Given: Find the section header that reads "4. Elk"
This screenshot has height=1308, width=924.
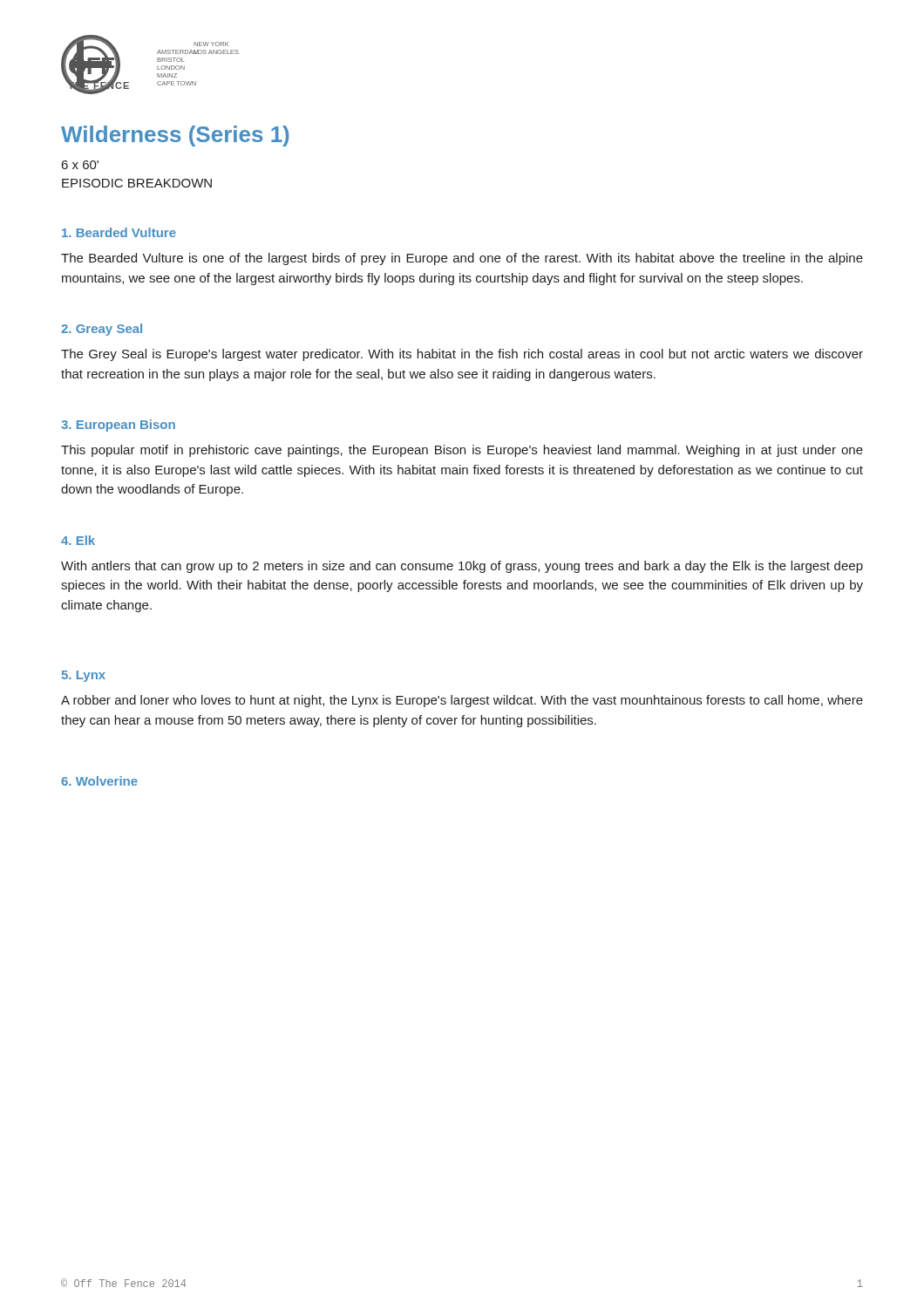Looking at the screenshot, I should click(78, 540).
